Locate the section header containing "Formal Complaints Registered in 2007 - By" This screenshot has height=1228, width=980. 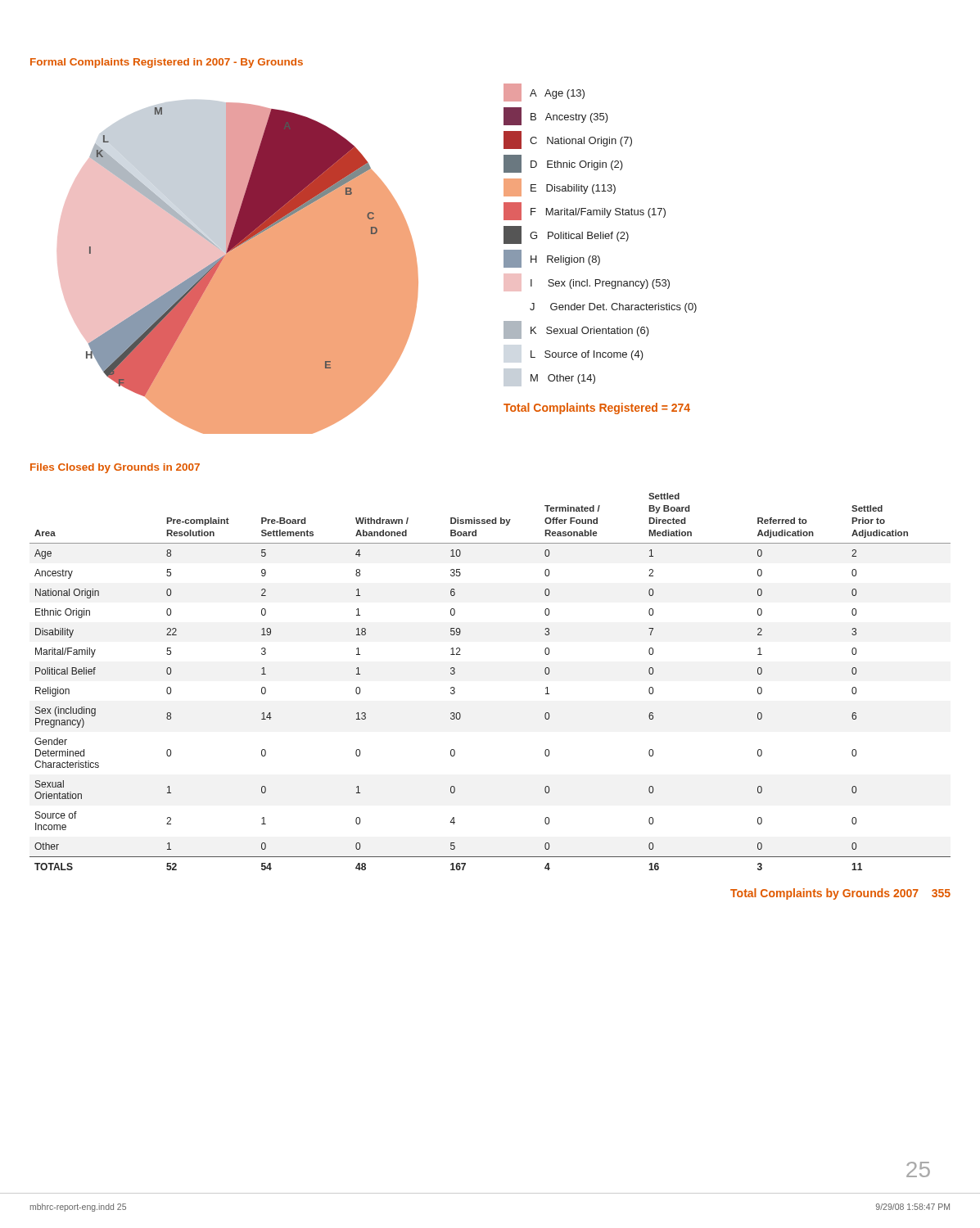166,62
